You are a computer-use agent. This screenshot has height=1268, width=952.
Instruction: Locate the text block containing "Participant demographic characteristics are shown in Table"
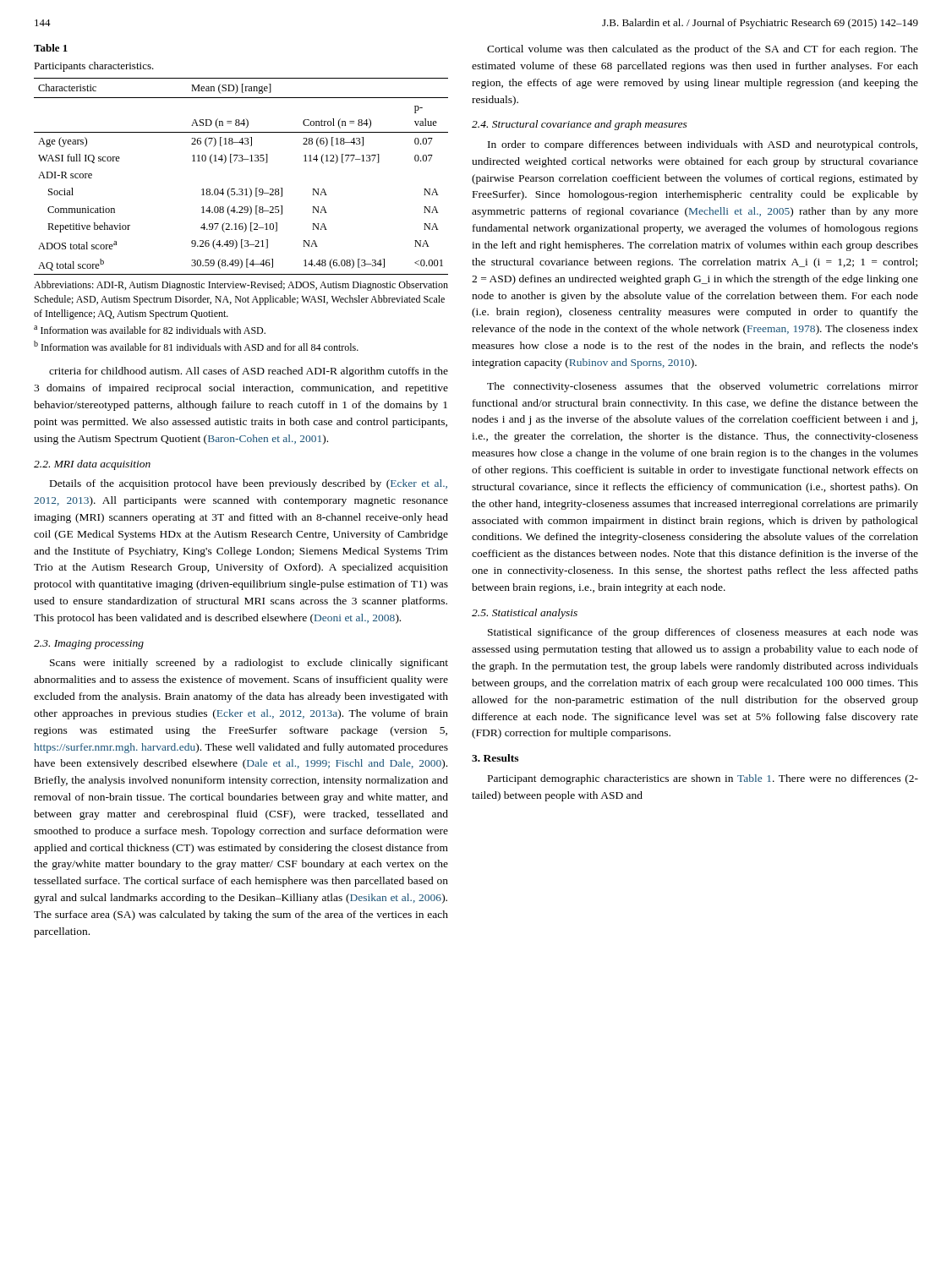(x=695, y=787)
